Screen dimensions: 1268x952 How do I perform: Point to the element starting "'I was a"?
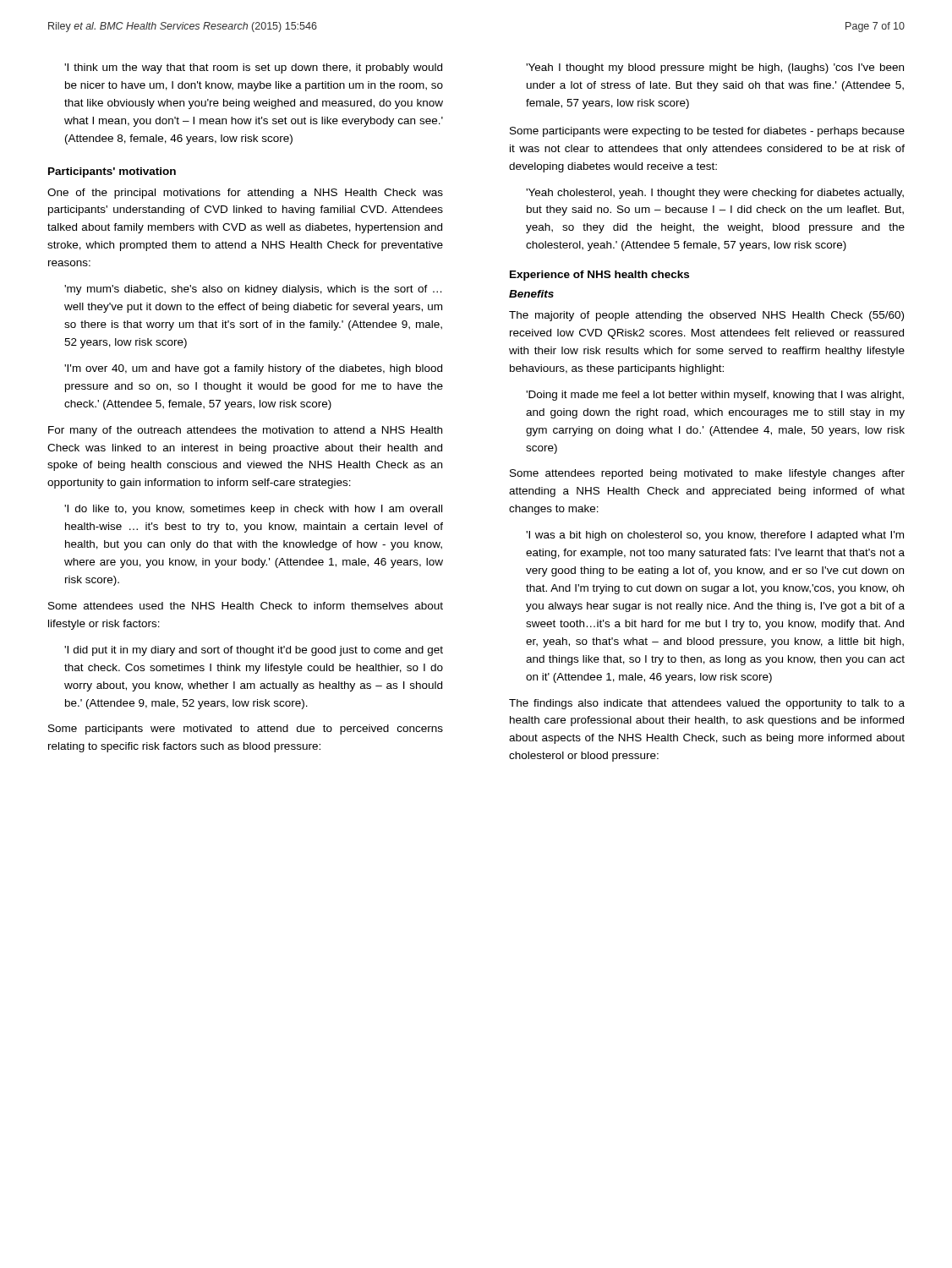tap(715, 606)
